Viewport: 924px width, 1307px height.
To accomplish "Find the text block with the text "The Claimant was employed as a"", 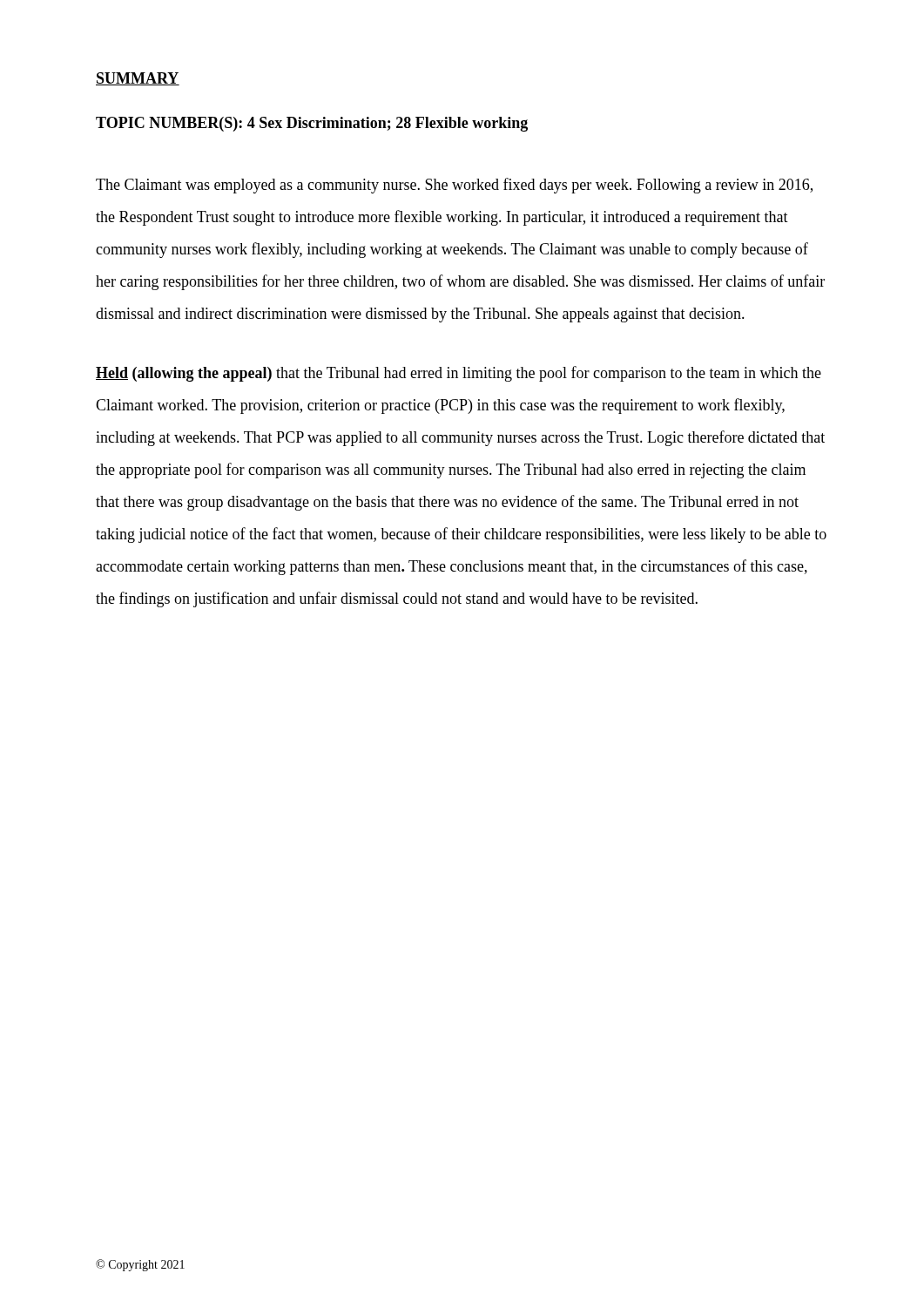I will 460,249.
